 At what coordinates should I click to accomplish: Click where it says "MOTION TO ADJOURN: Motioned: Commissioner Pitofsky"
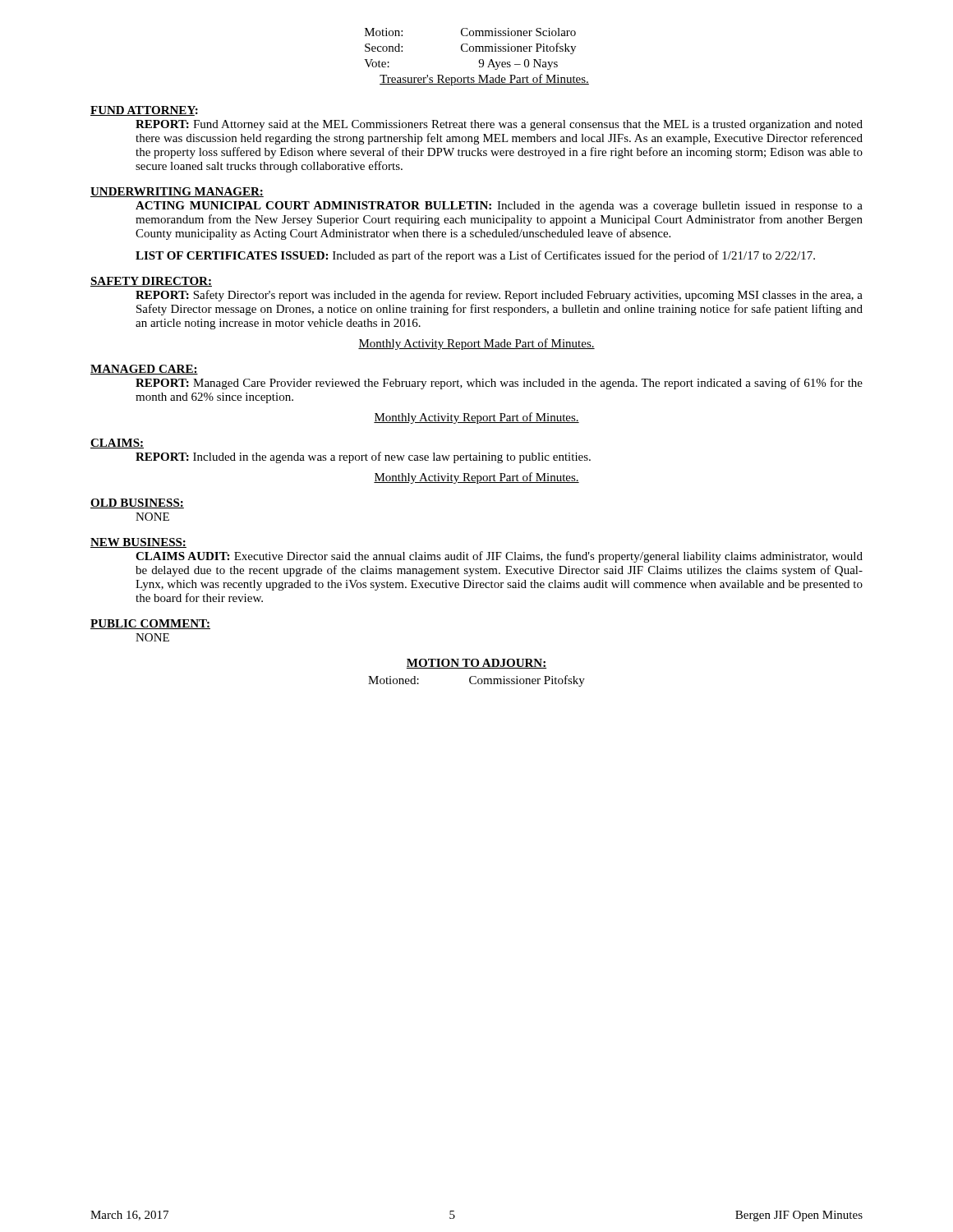tap(476, 672)
